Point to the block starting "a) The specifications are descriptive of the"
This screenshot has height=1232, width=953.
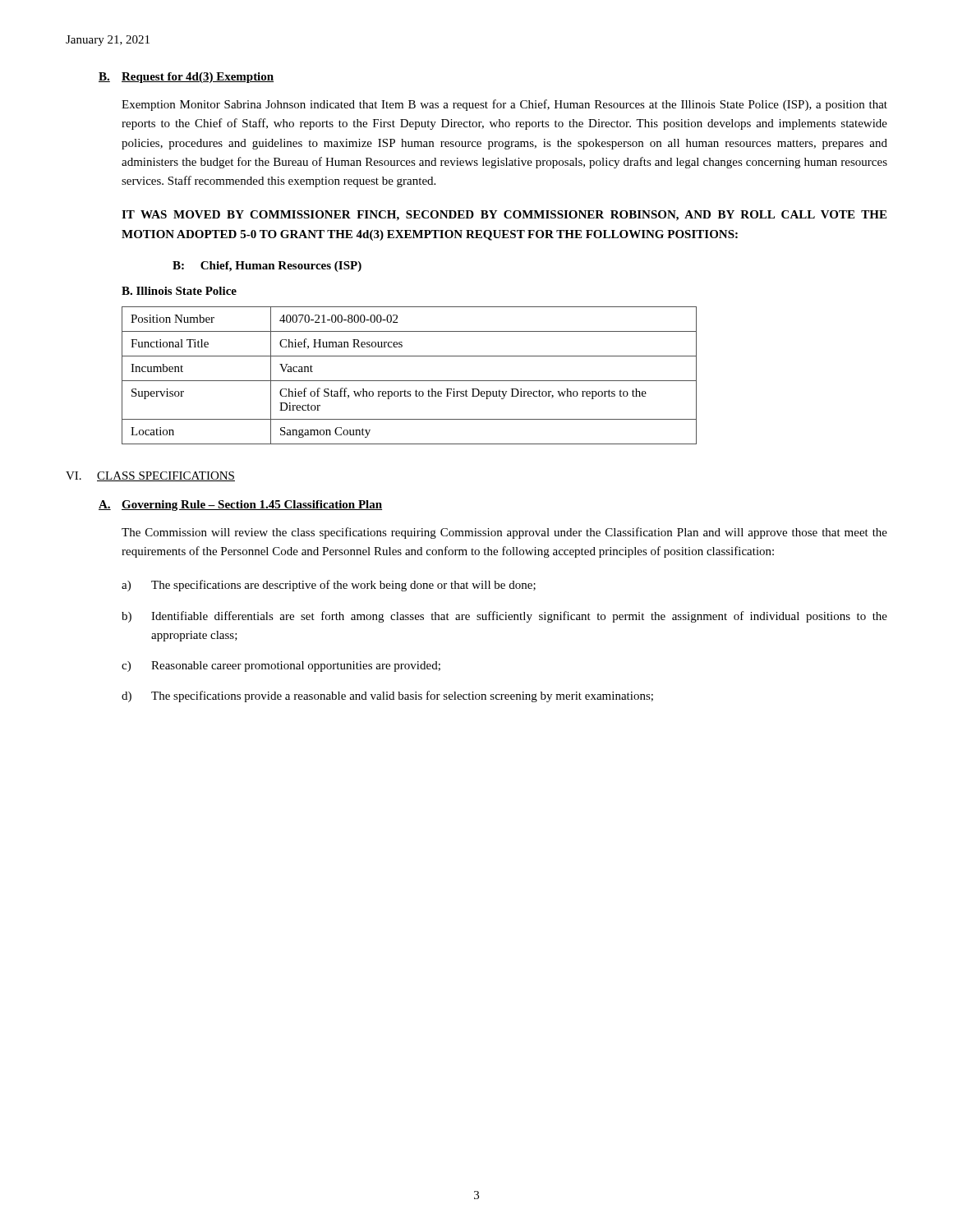coord(504,586)
